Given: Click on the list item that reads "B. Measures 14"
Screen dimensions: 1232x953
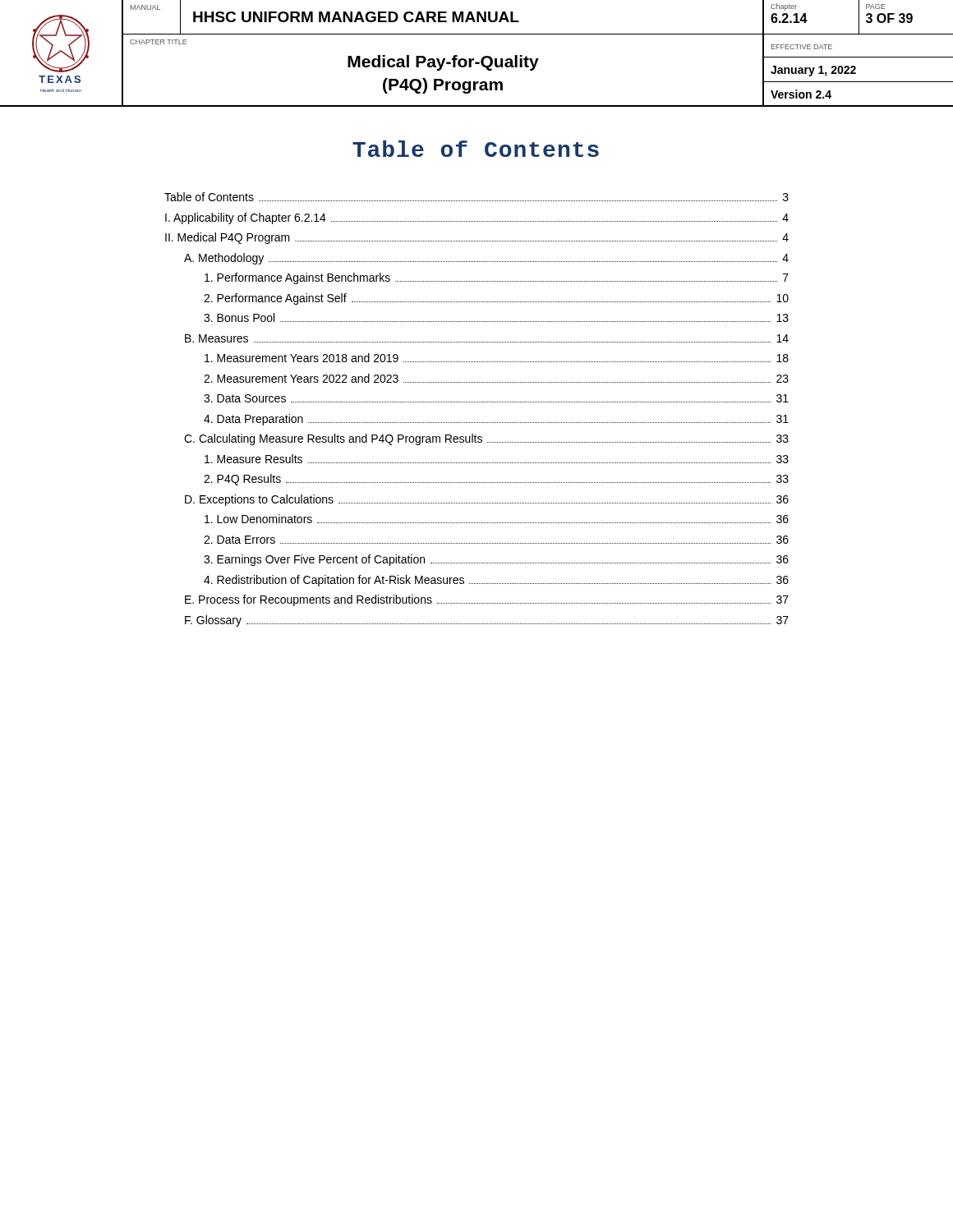Looking at the screenshot, I should coord(486,338).
